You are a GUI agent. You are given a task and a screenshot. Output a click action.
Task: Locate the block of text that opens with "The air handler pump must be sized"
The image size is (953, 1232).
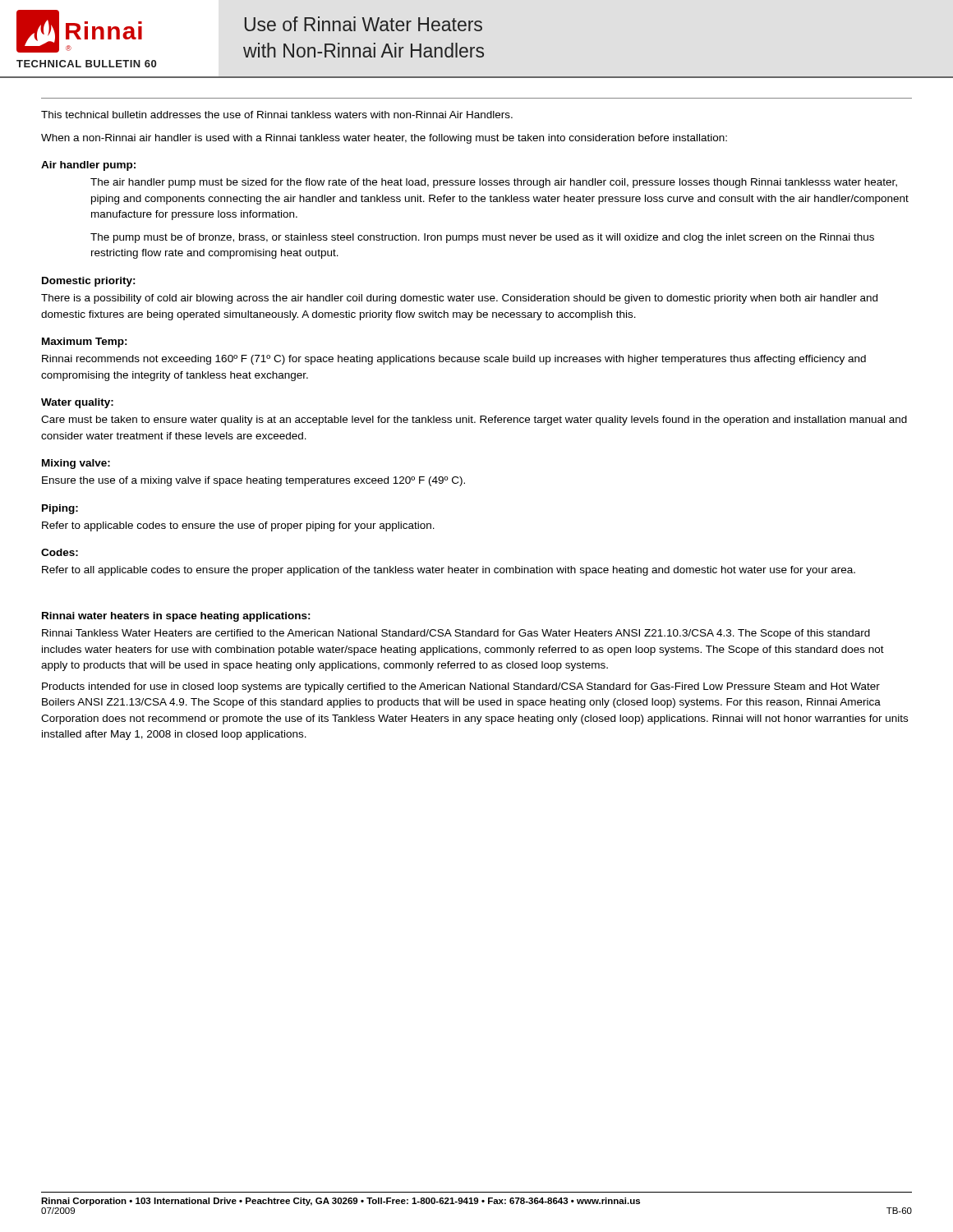pyautogui.click(x=499, y=198)
